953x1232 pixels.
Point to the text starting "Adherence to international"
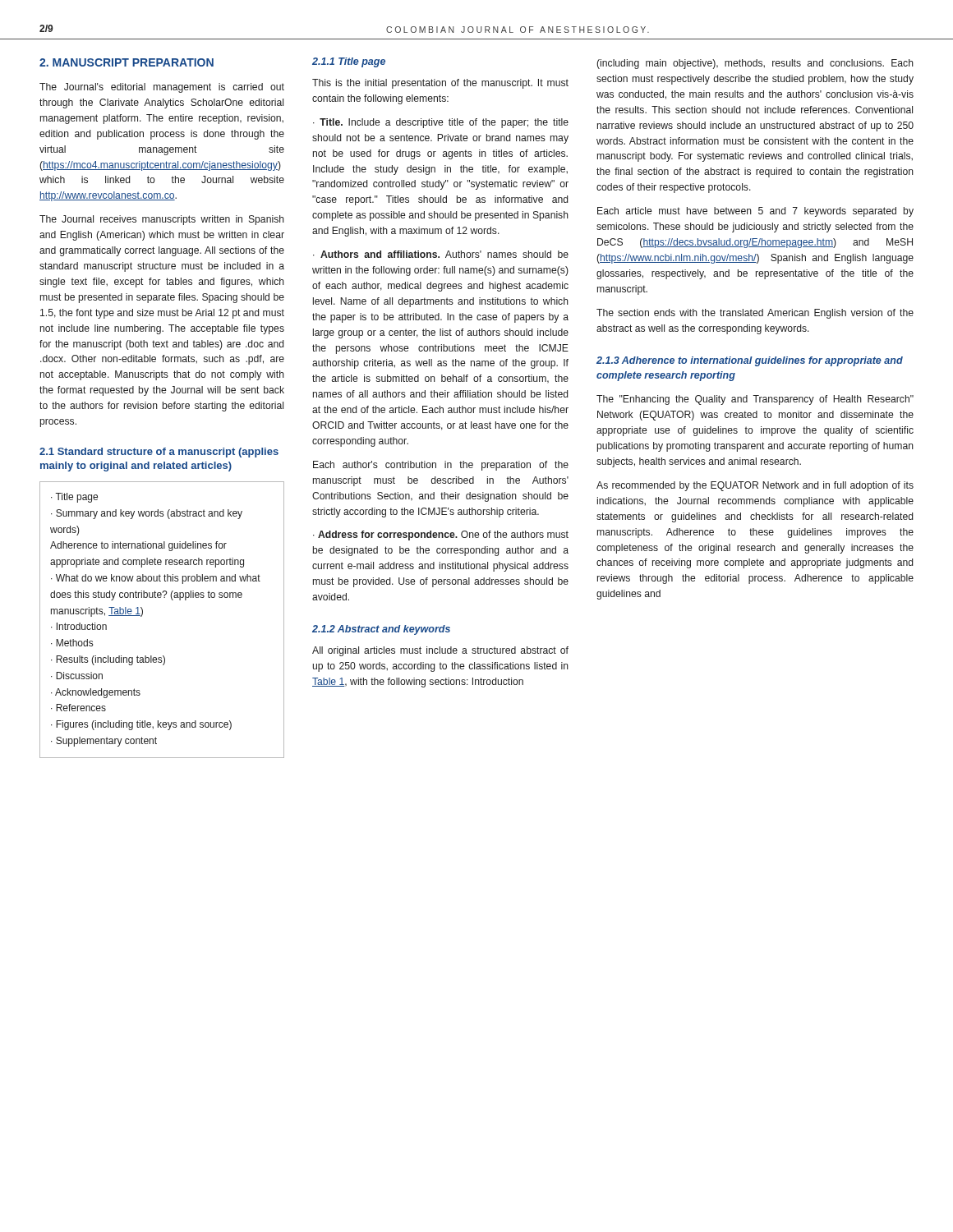click(147, 554)
